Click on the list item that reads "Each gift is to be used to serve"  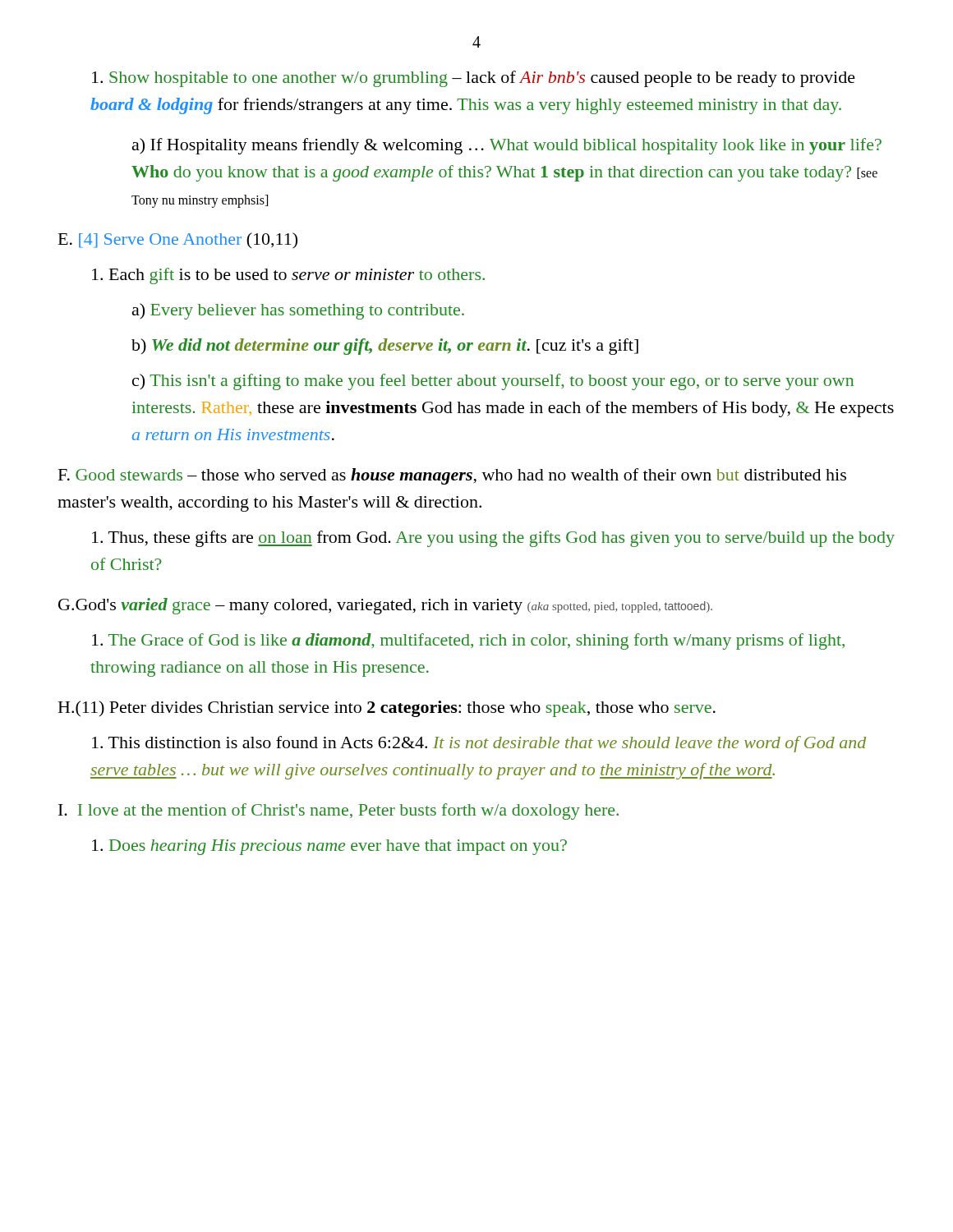point(493,274)
